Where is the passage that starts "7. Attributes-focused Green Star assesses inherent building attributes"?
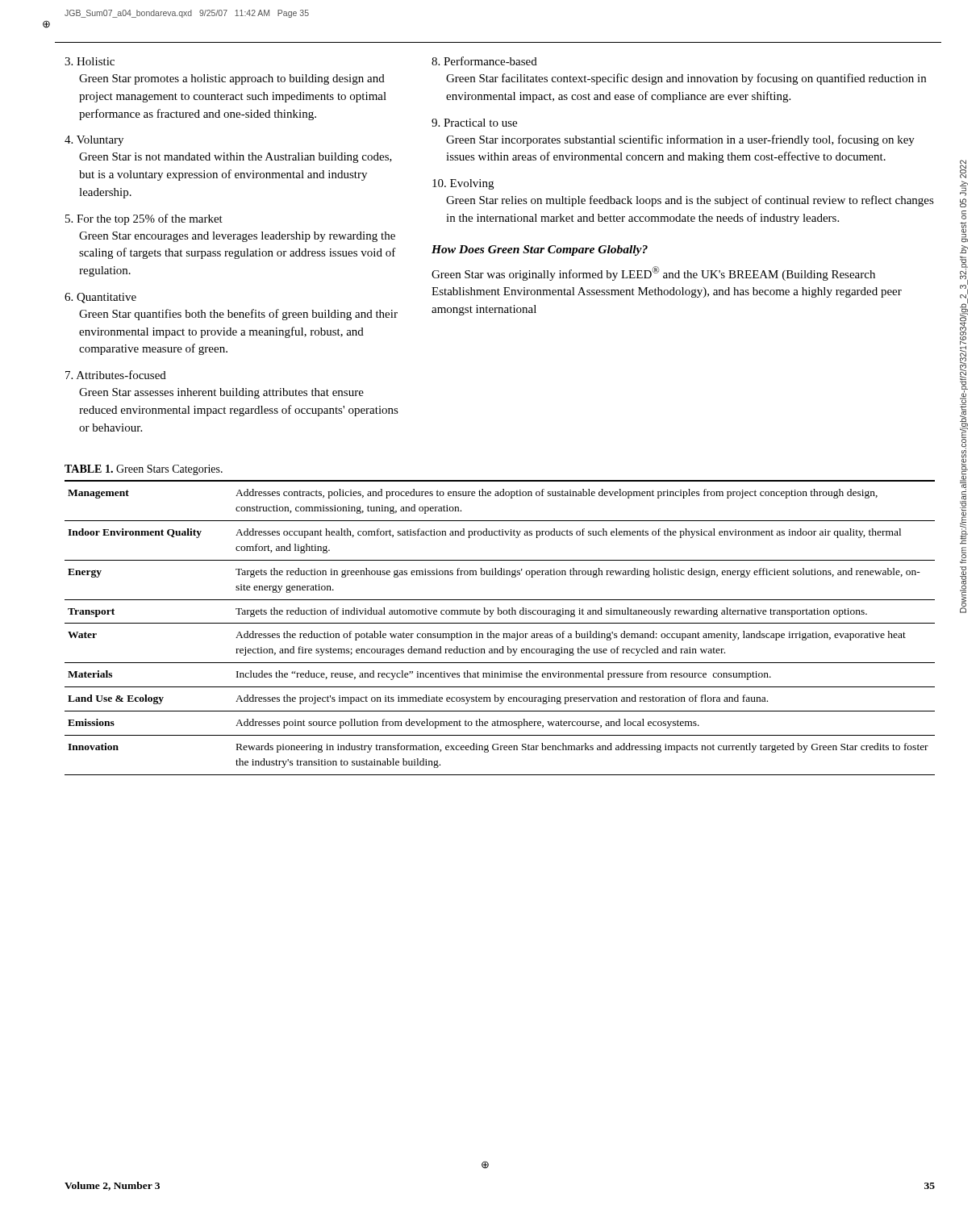The width and height of the screenshot is (980, 1210). coord(232,403)
